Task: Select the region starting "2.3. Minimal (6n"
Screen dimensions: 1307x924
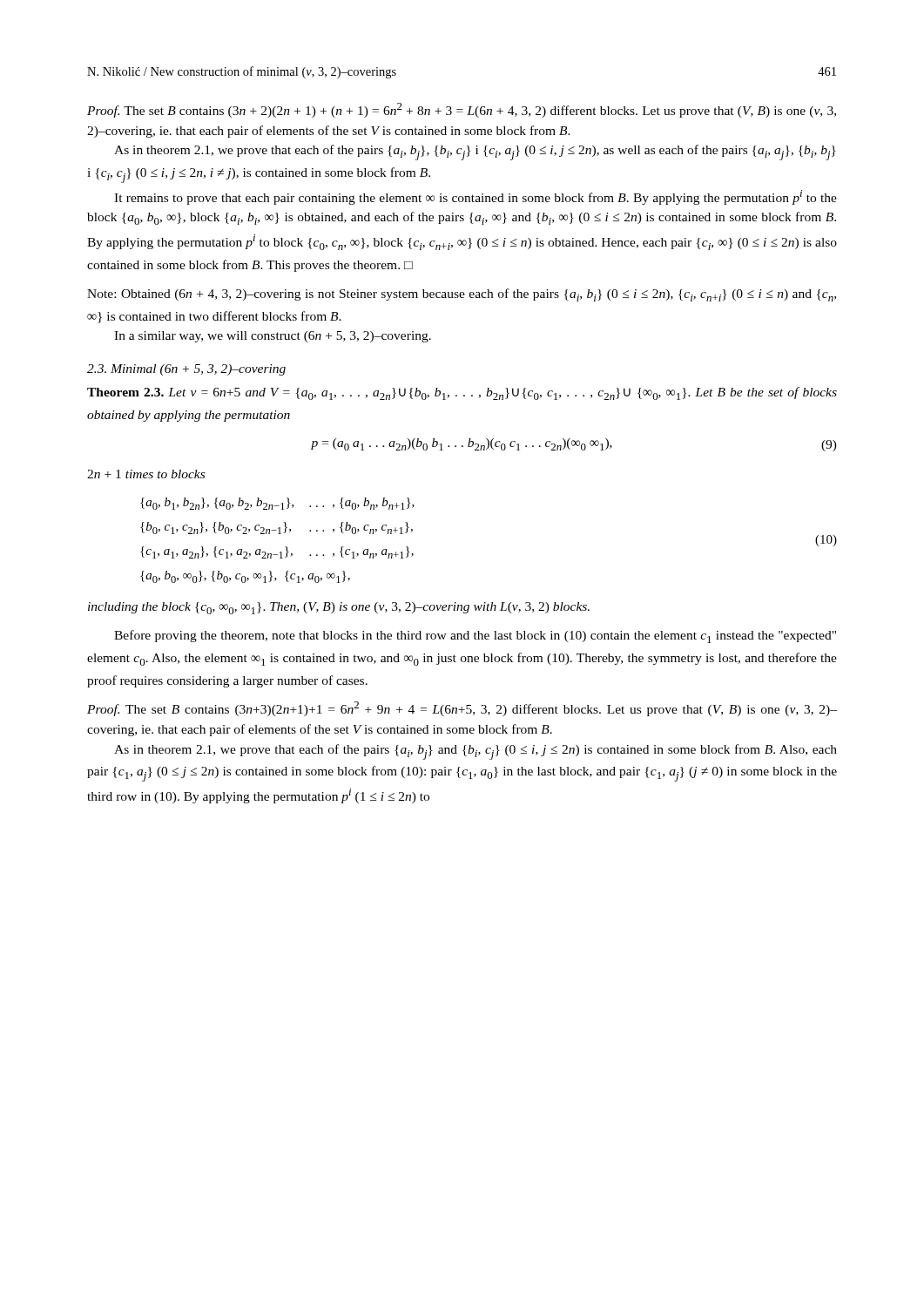Action: pyautogui.click(x=187, y=369)
